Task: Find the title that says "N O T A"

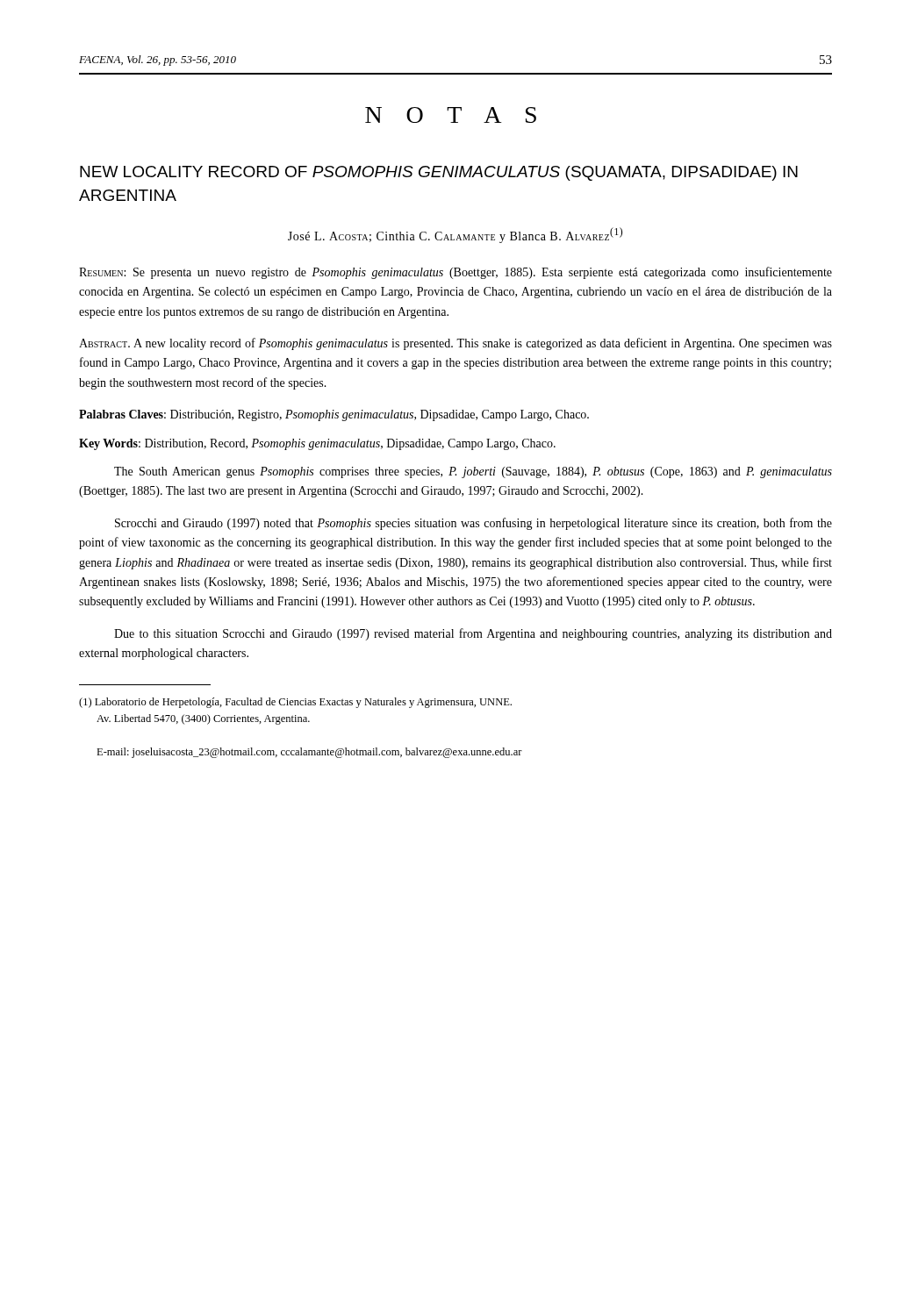Action: click(x=456, y=114)
